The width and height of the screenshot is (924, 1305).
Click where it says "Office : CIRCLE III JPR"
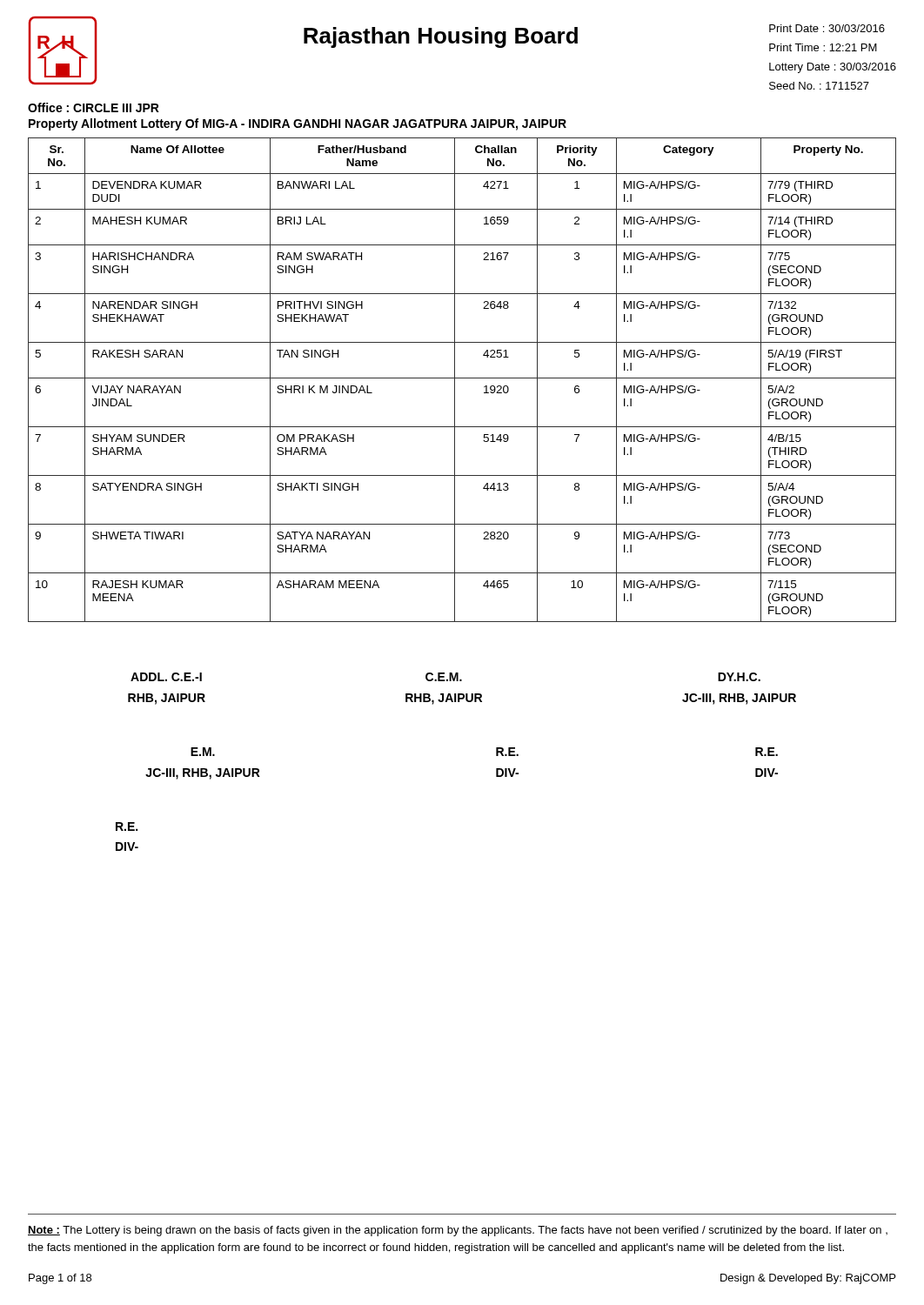(93, 108)
